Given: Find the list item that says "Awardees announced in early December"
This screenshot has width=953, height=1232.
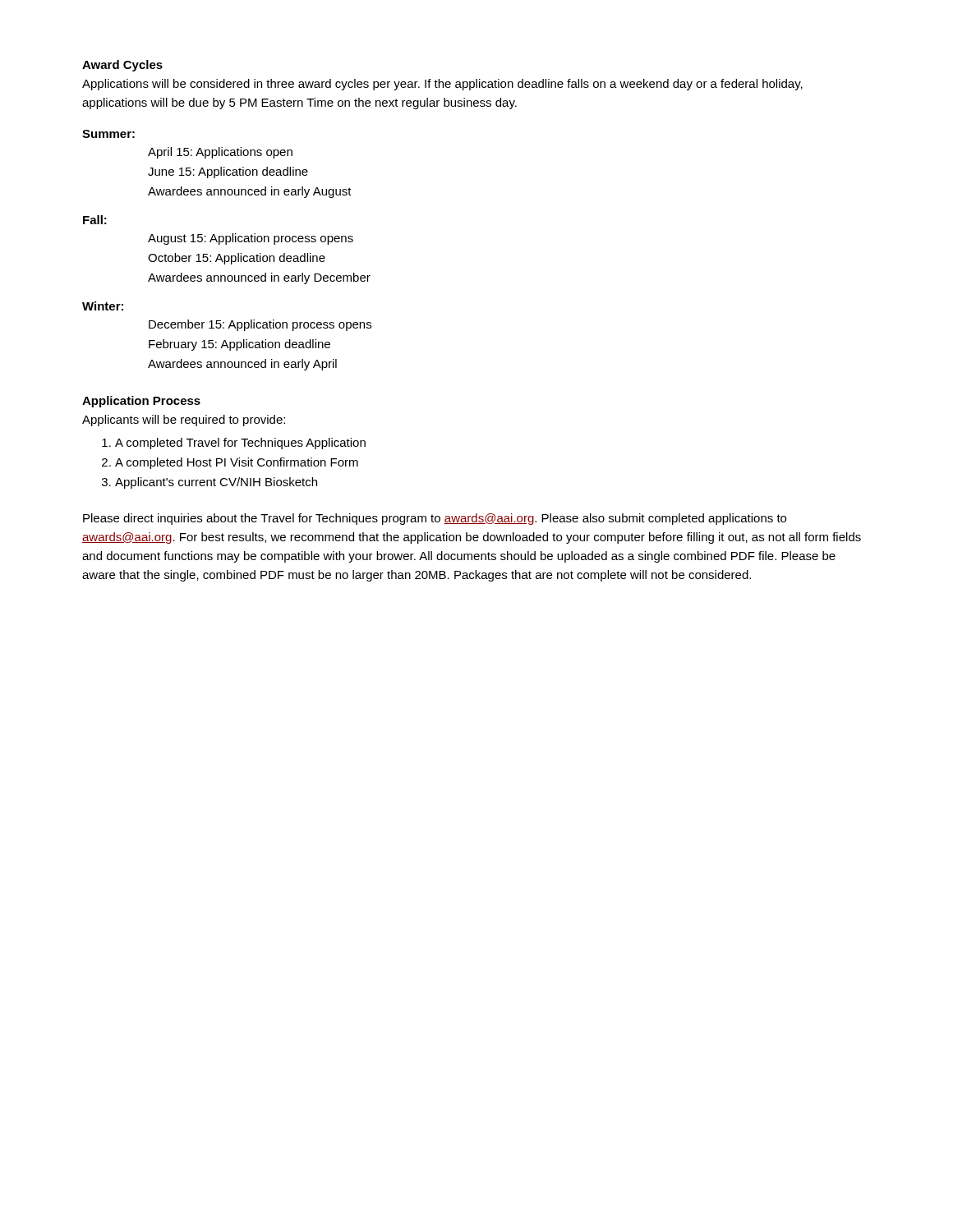Looking at the screenshot, I should point(259,277).
